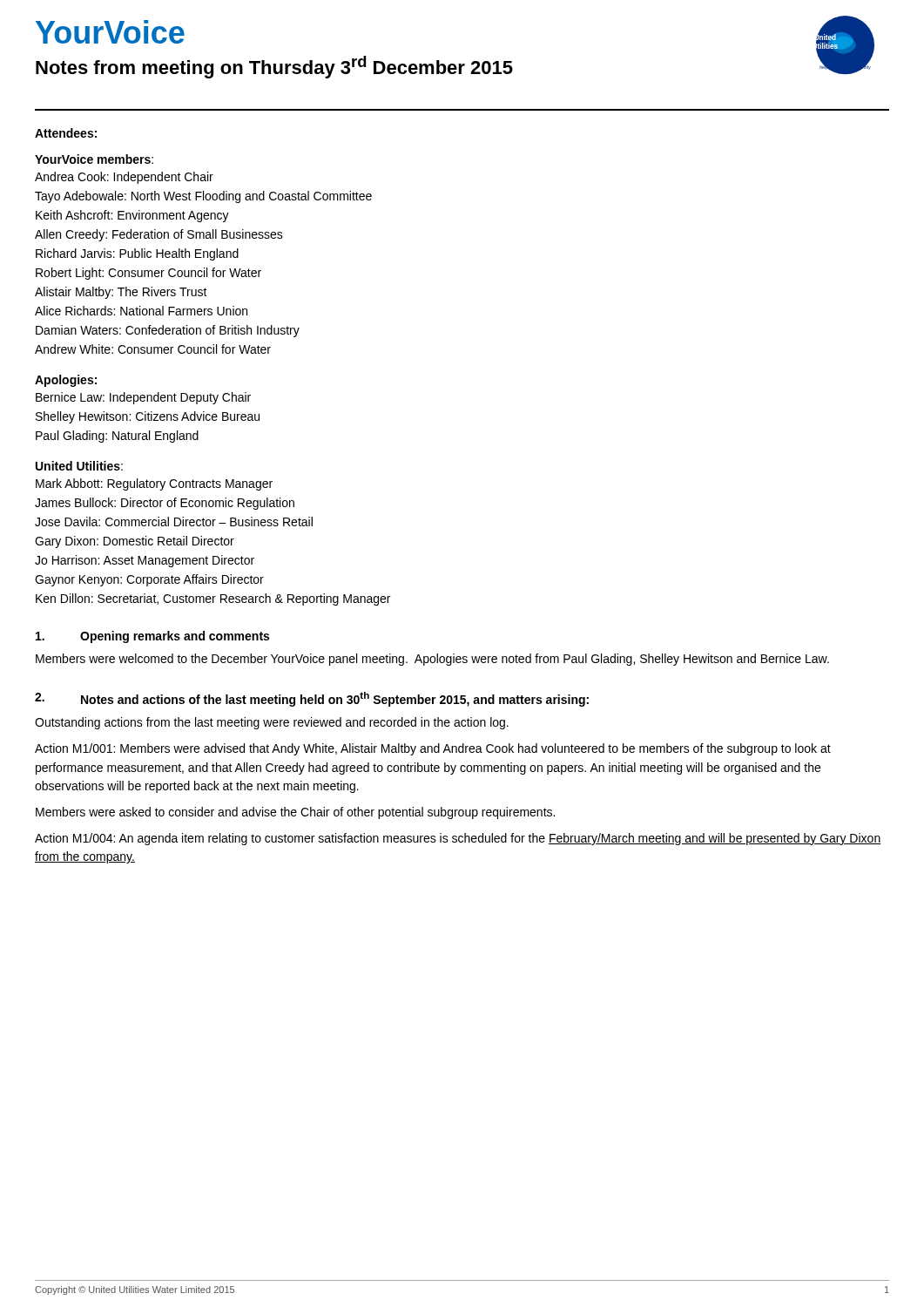The height and width of the screenshot is (1307, 924).
Task: Click on the text starting "Mark Abbott: Regulatory Contracts"
Action: (x=154, y=484)
